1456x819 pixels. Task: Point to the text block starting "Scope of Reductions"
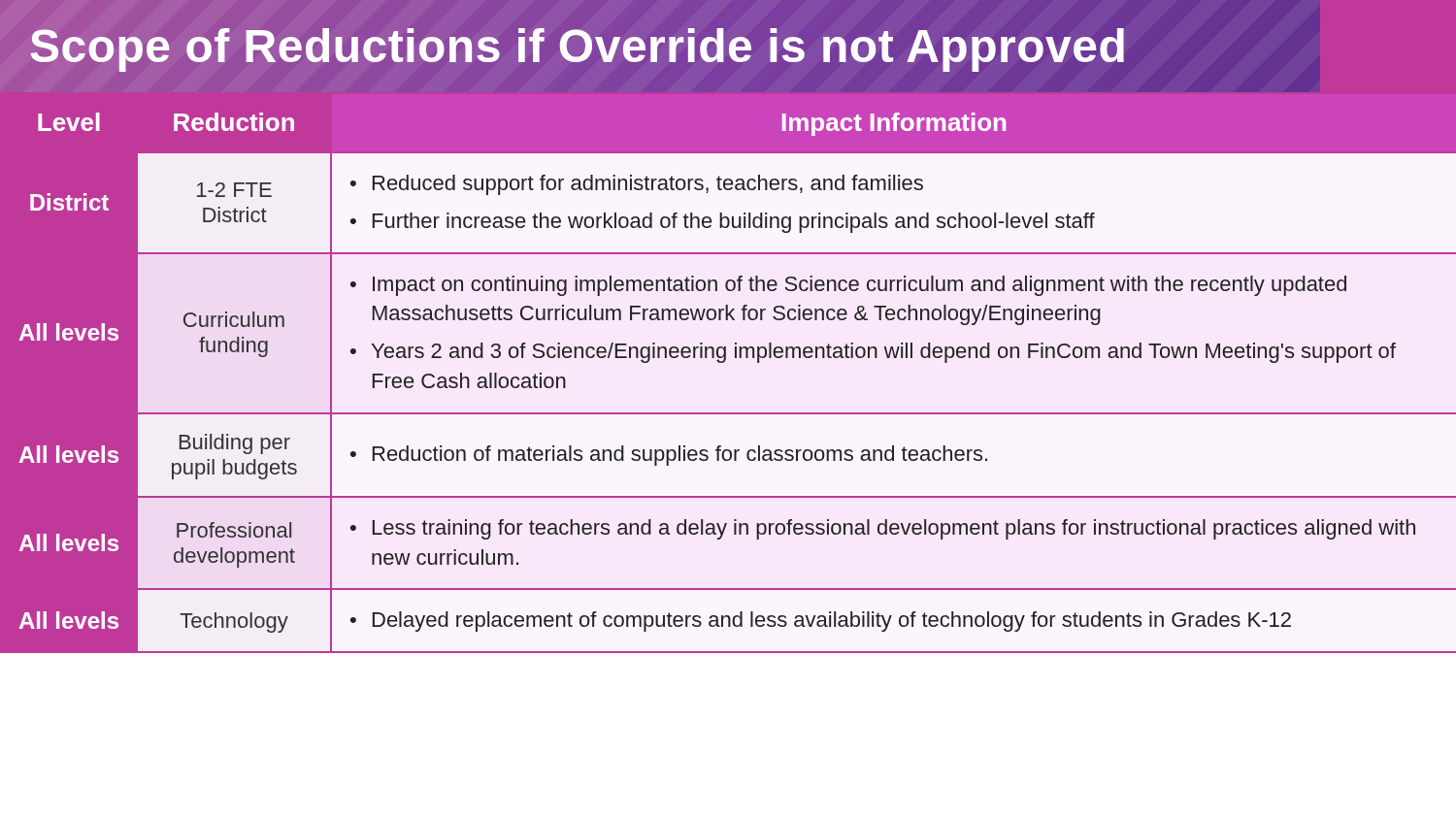[x=578, y=46]
